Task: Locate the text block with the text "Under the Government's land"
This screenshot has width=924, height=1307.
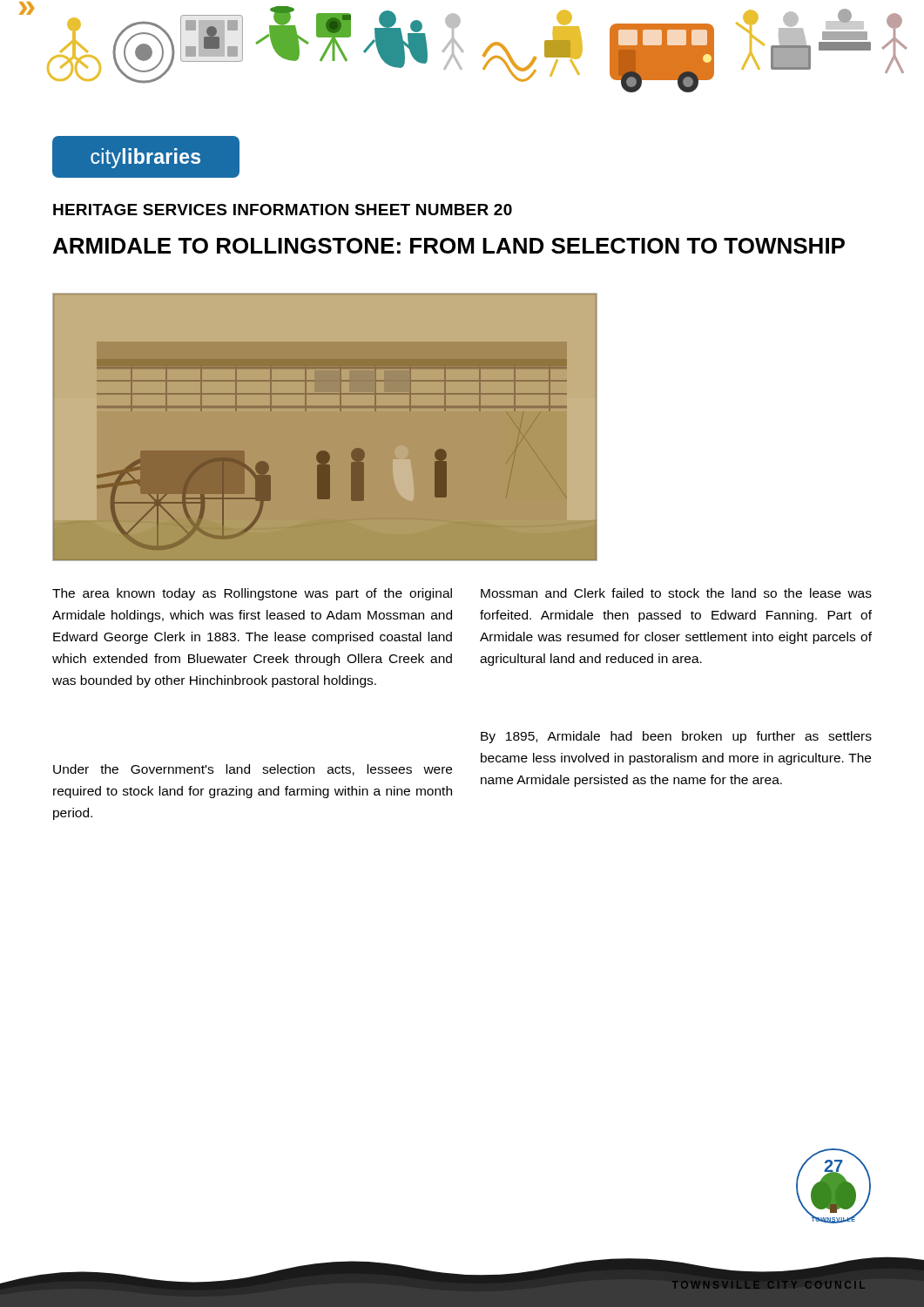Action: pyautogui.click(x=253, y=791)
